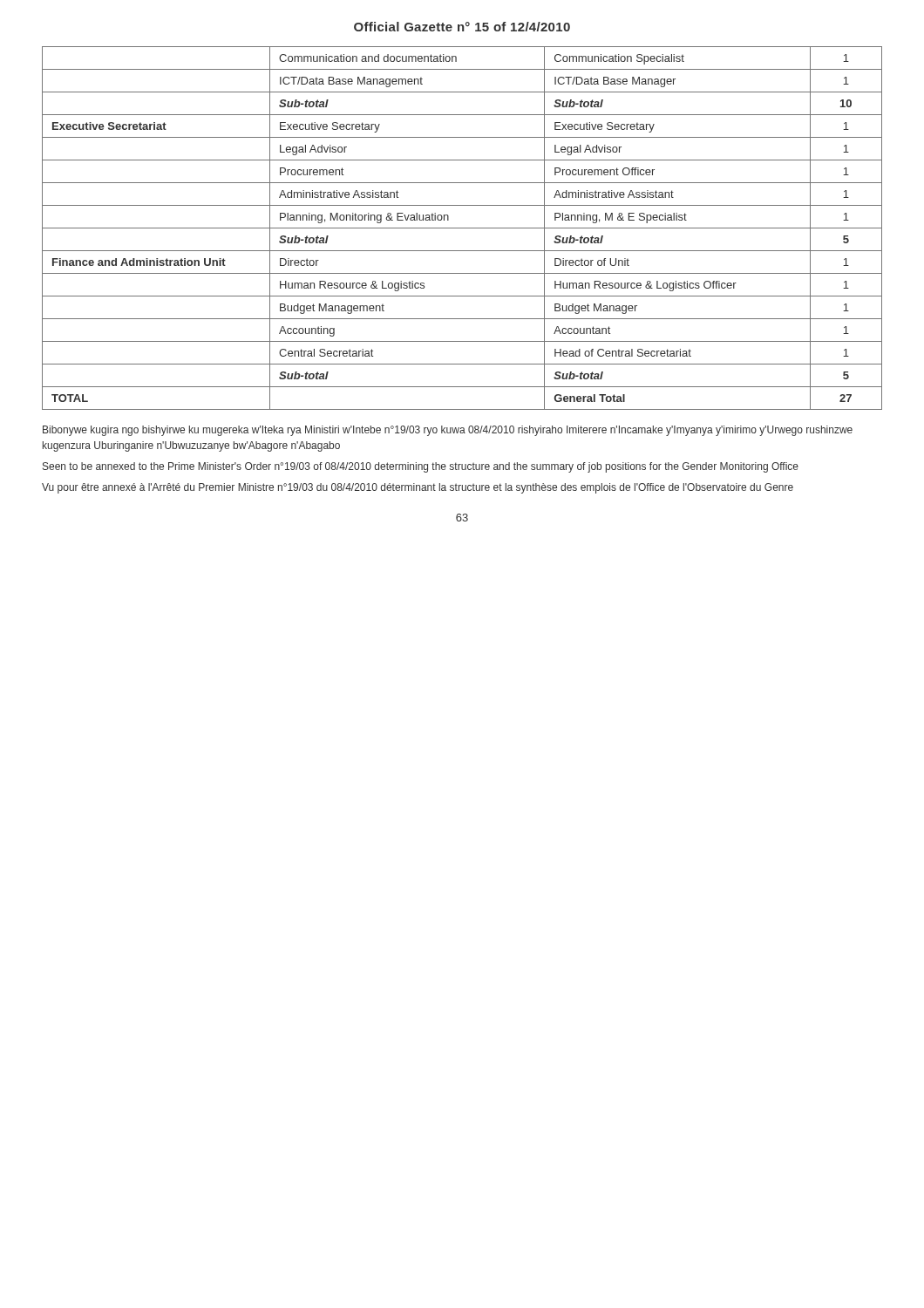Find the footnote with the text "Bibonywe kugira ngo"
The width and height of the screenshot is (924, 1308).
[462, 459]
